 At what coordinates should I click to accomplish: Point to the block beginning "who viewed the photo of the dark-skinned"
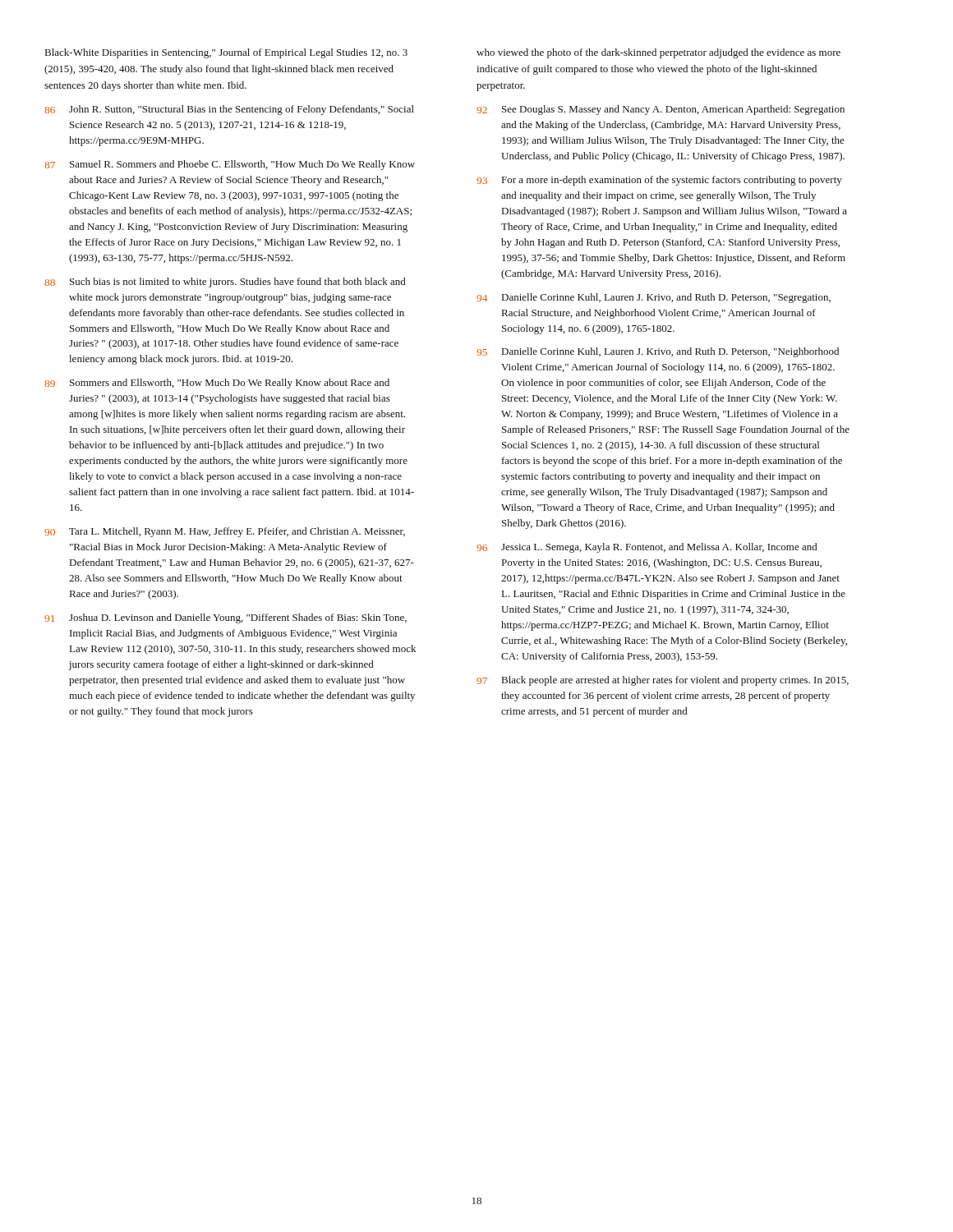coord(659,69)
